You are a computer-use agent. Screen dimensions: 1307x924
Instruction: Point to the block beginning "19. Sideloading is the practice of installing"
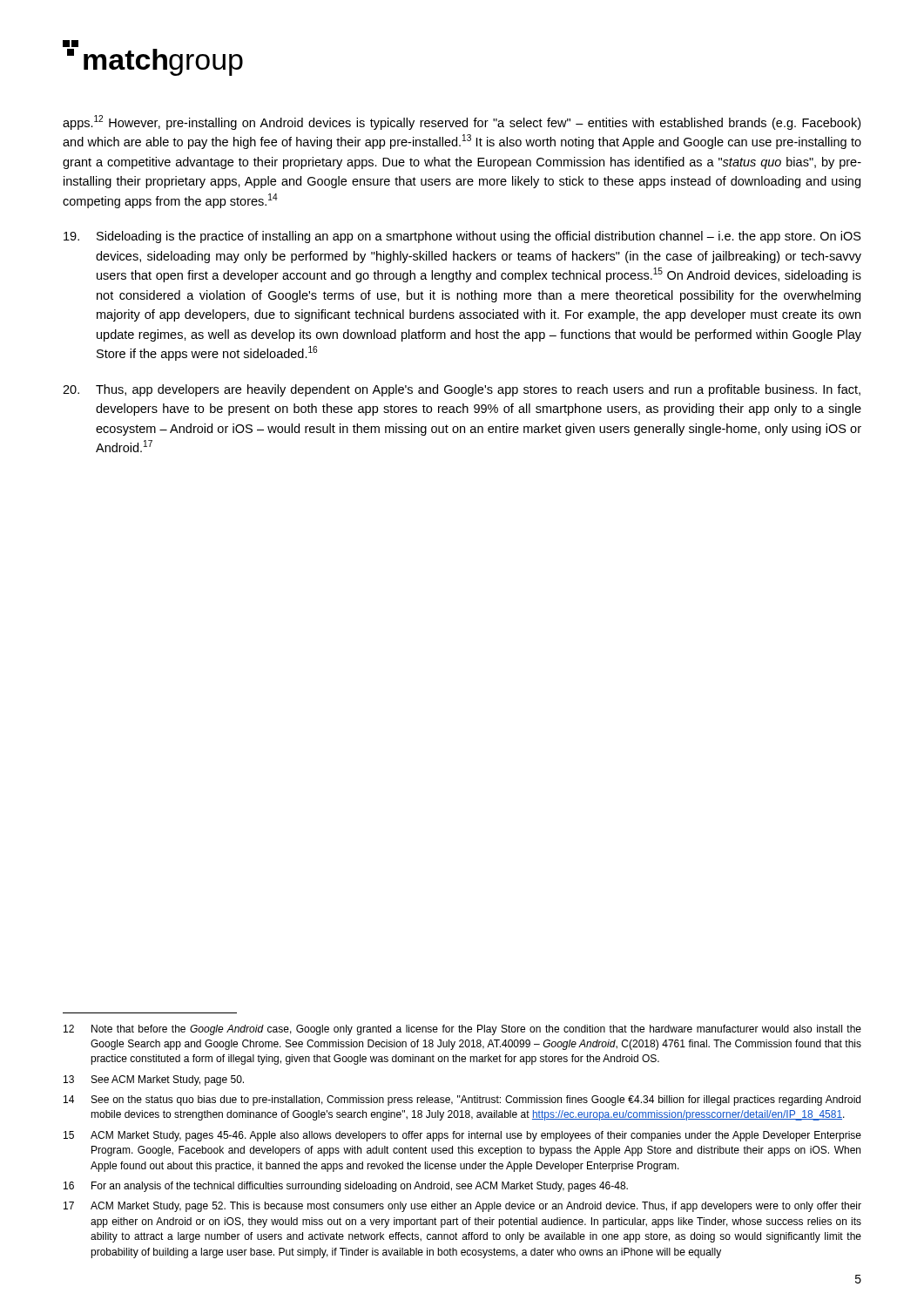[x=462, y=295]
